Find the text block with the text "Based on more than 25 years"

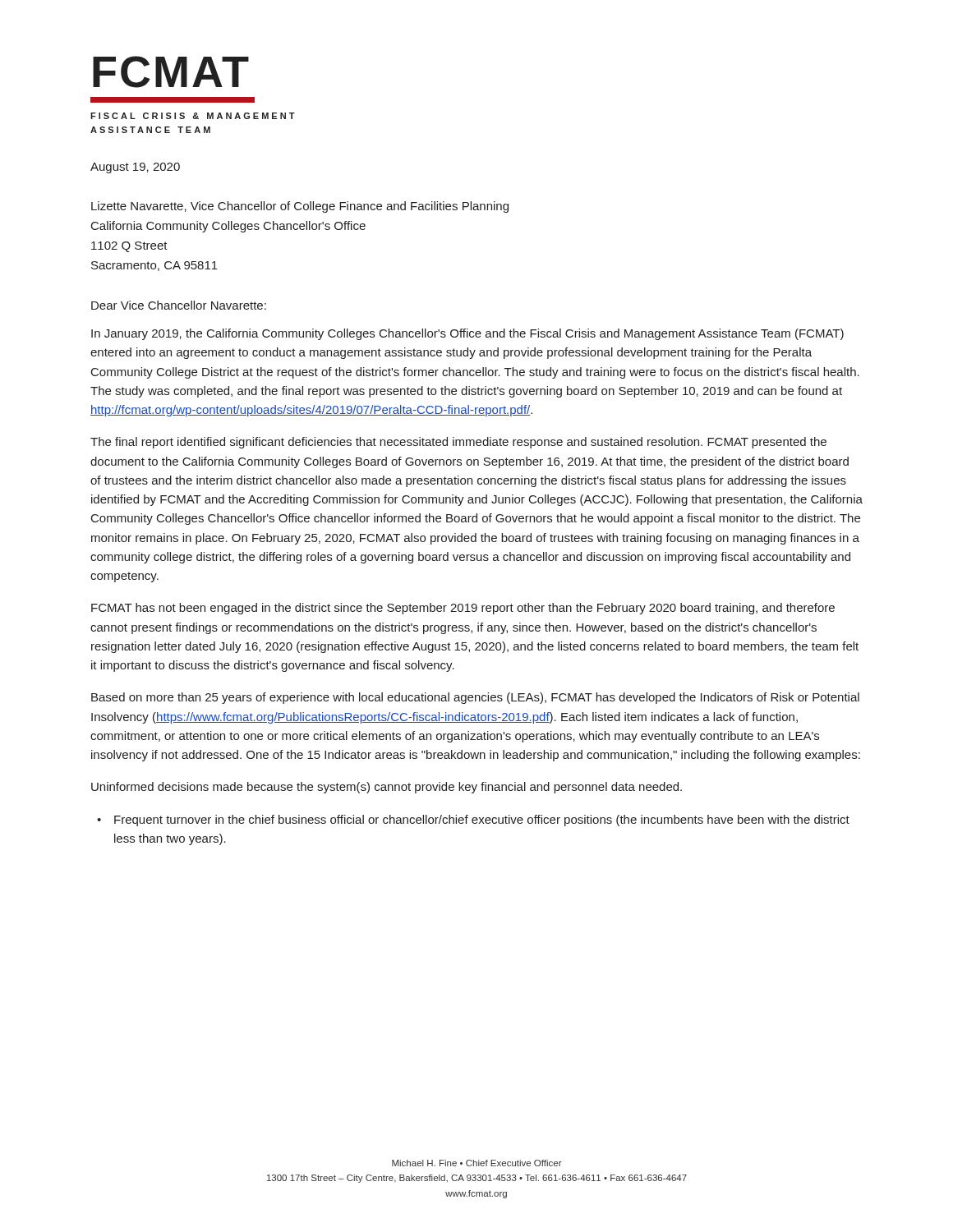[x=476, y=726]
